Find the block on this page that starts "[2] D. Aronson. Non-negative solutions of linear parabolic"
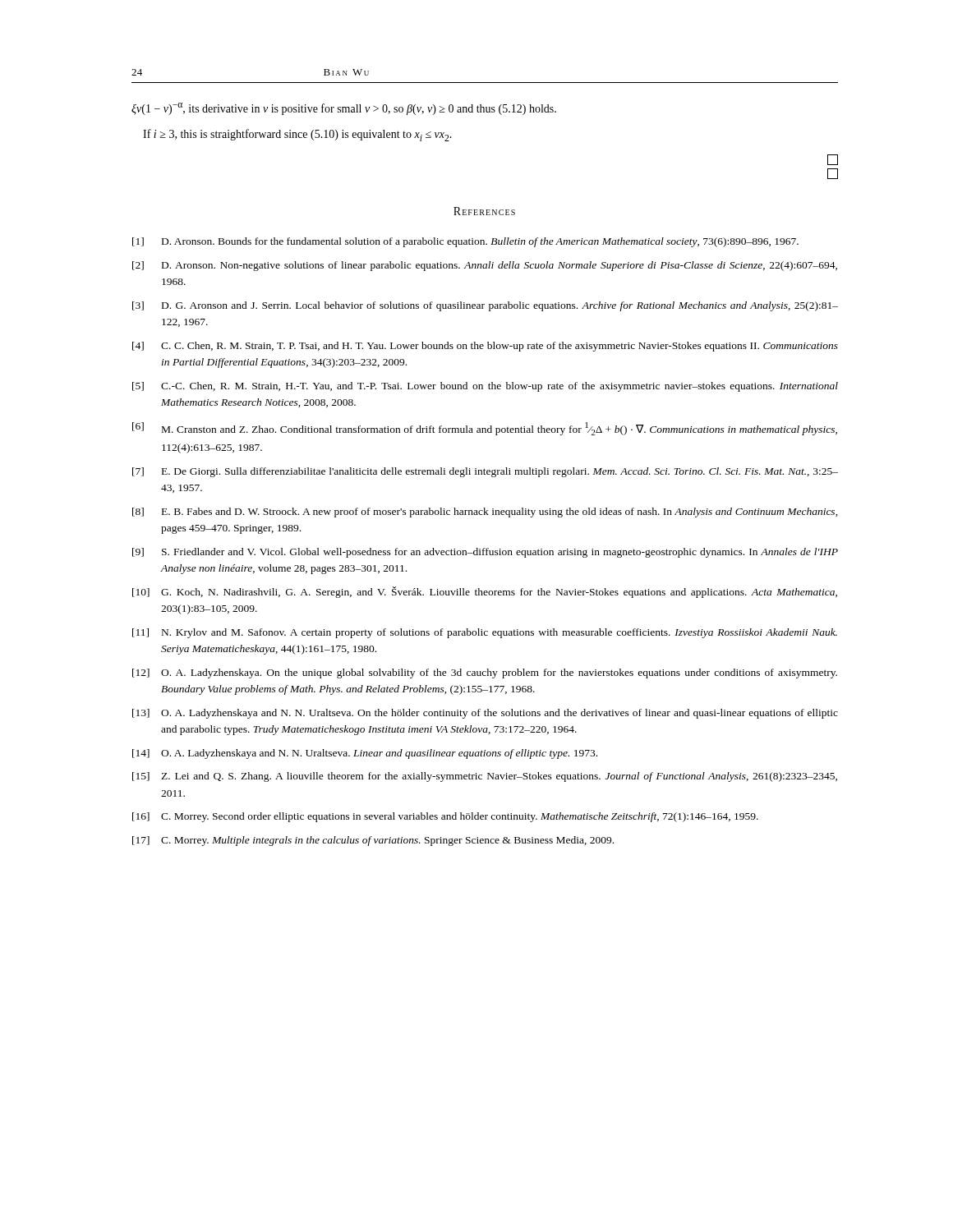Image resolution: width=953 pixels, height=1232 pixels. click(485, 274)
